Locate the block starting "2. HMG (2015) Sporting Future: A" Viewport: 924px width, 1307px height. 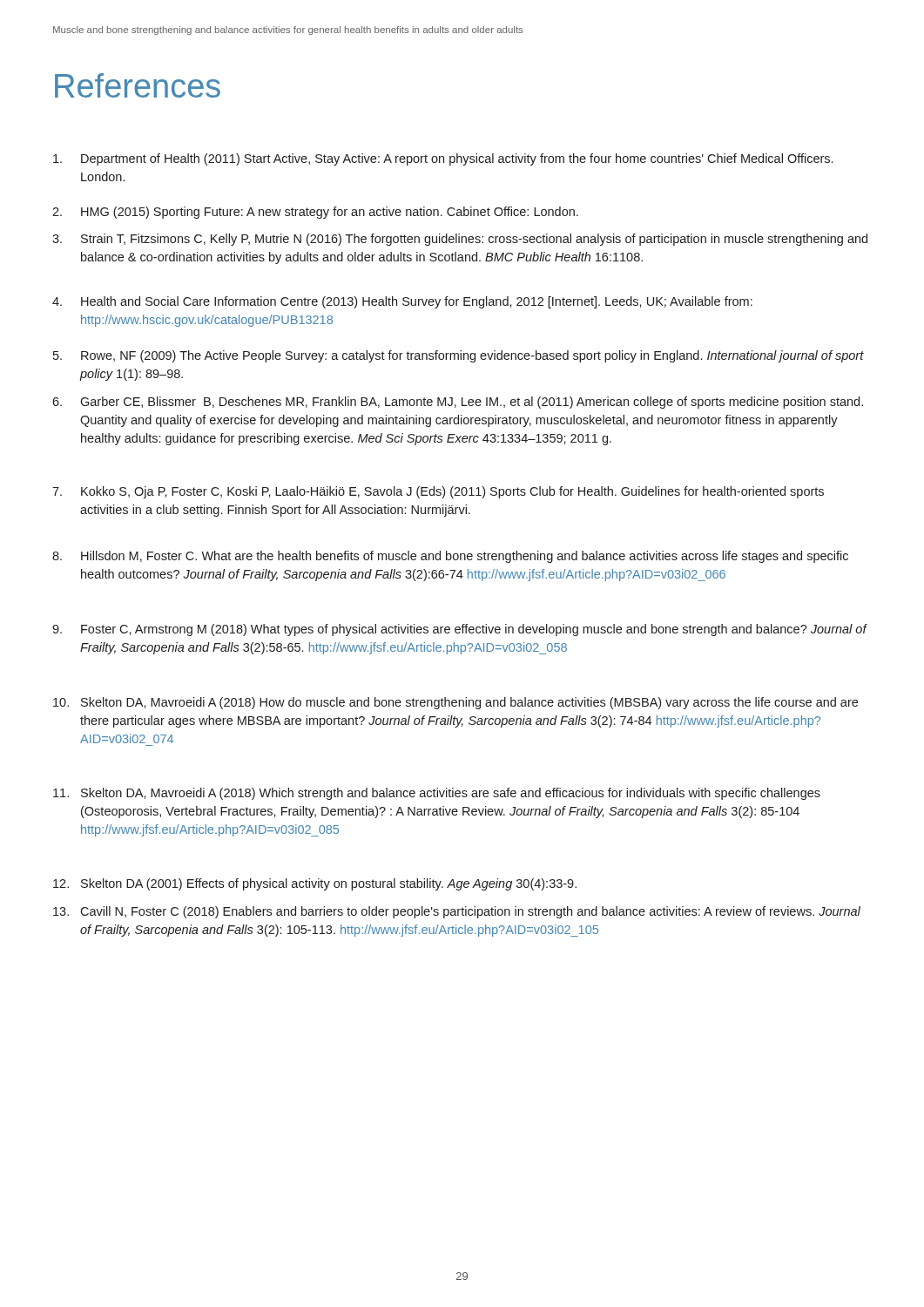462,212
